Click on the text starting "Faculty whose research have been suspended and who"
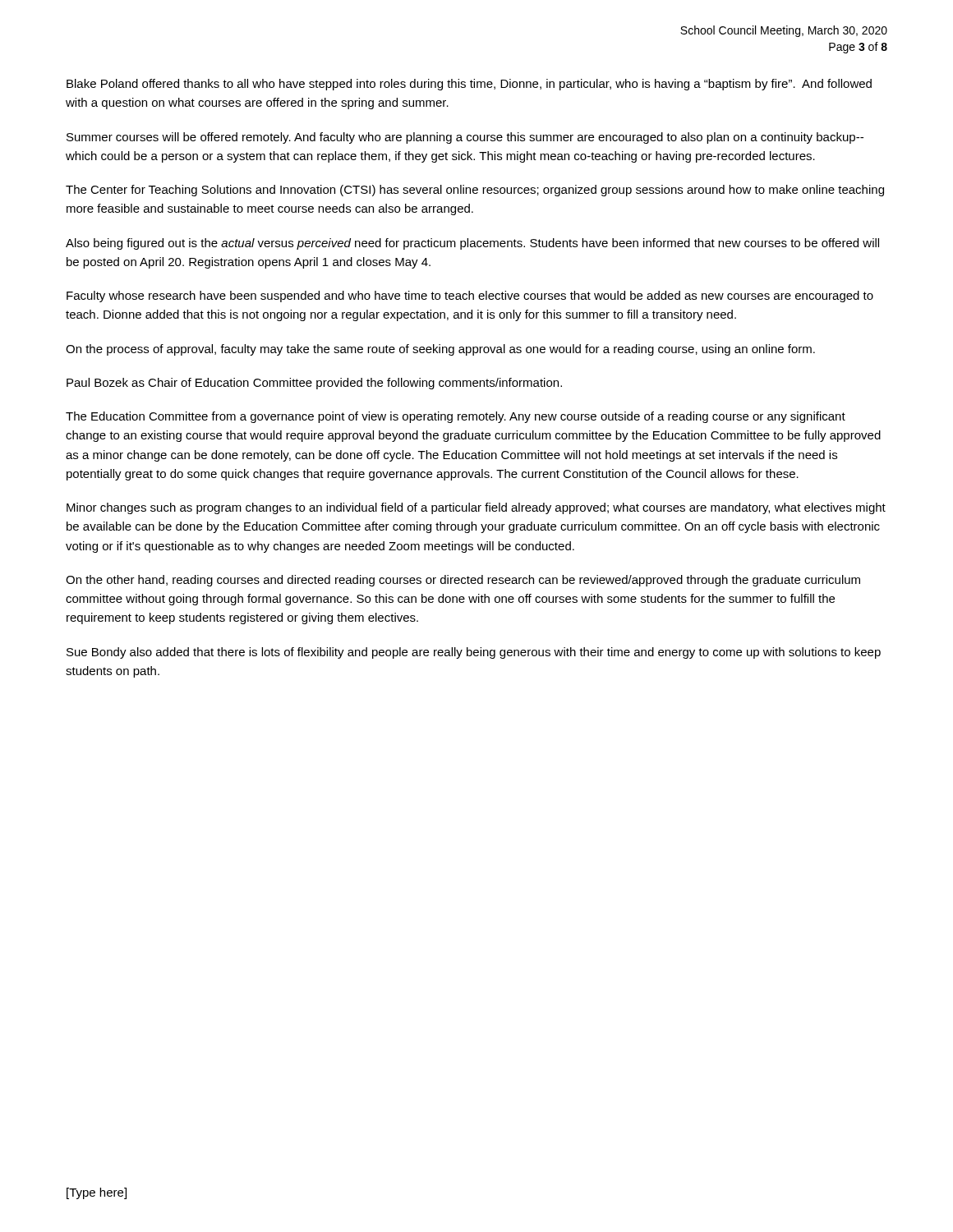This screenshot has width=953, height=1232. pos(470,305)
